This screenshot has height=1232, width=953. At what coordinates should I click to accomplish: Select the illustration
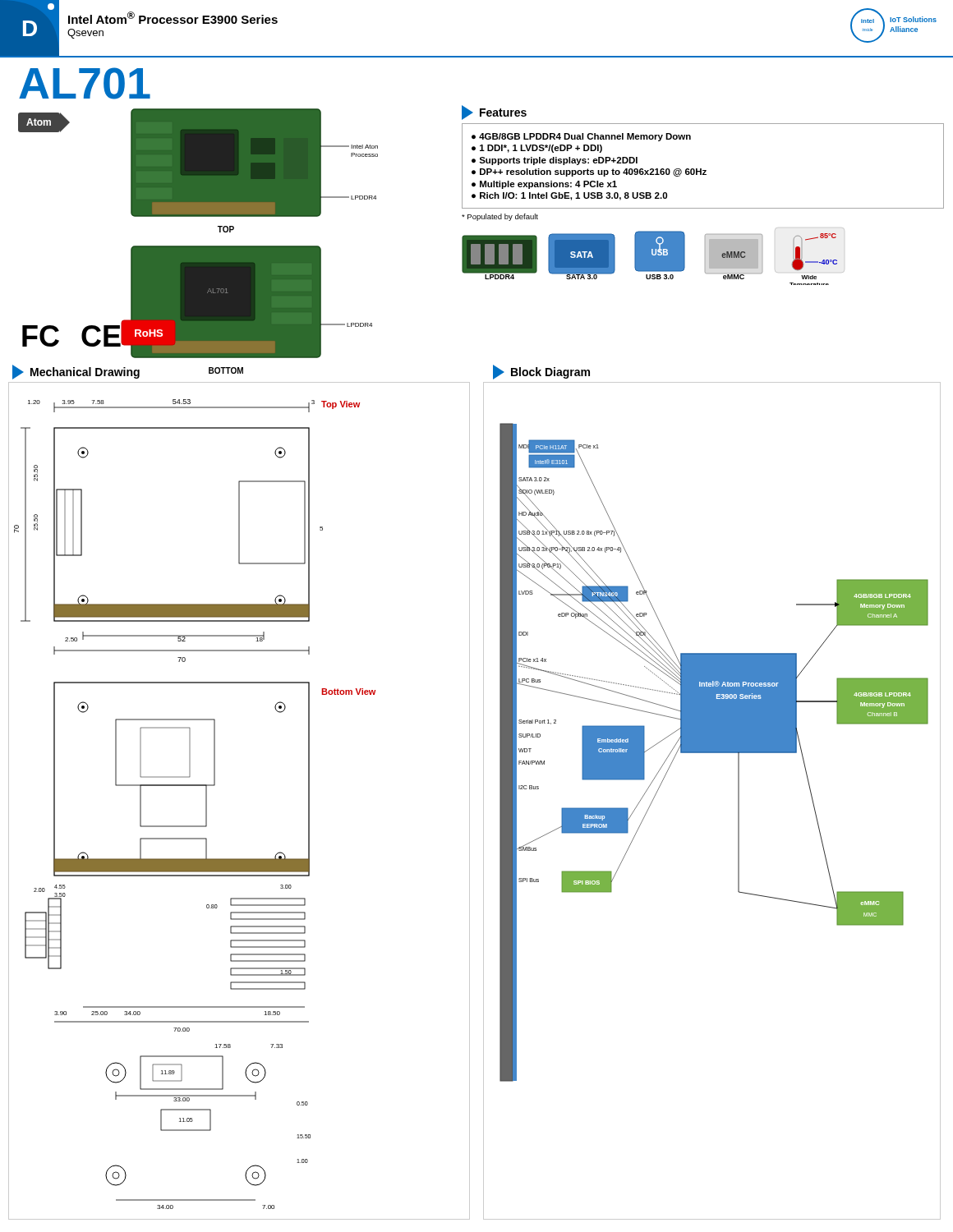click(x=654, y=254)
